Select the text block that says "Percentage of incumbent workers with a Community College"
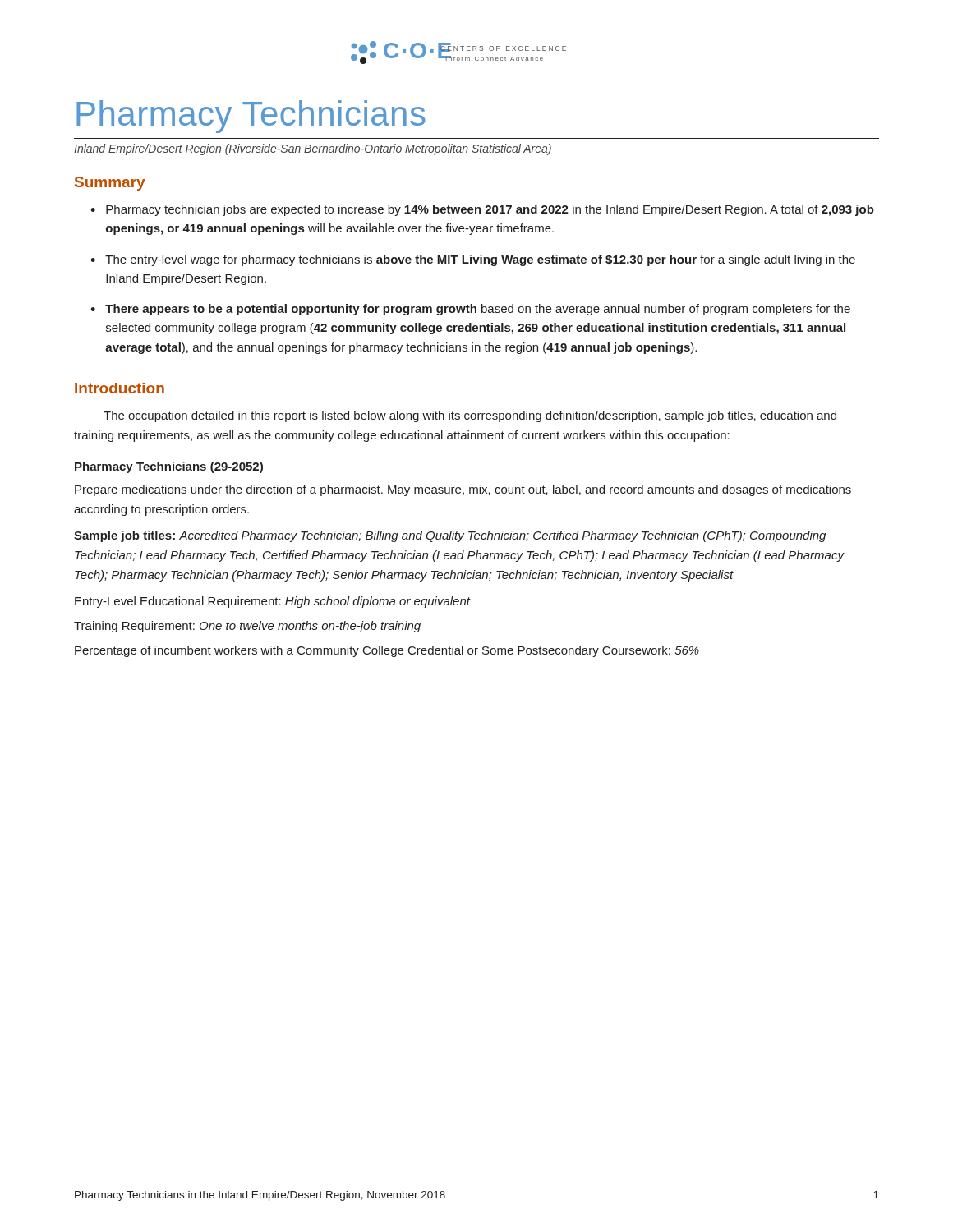Screen dimensions: 1232x953 (387, 650)
